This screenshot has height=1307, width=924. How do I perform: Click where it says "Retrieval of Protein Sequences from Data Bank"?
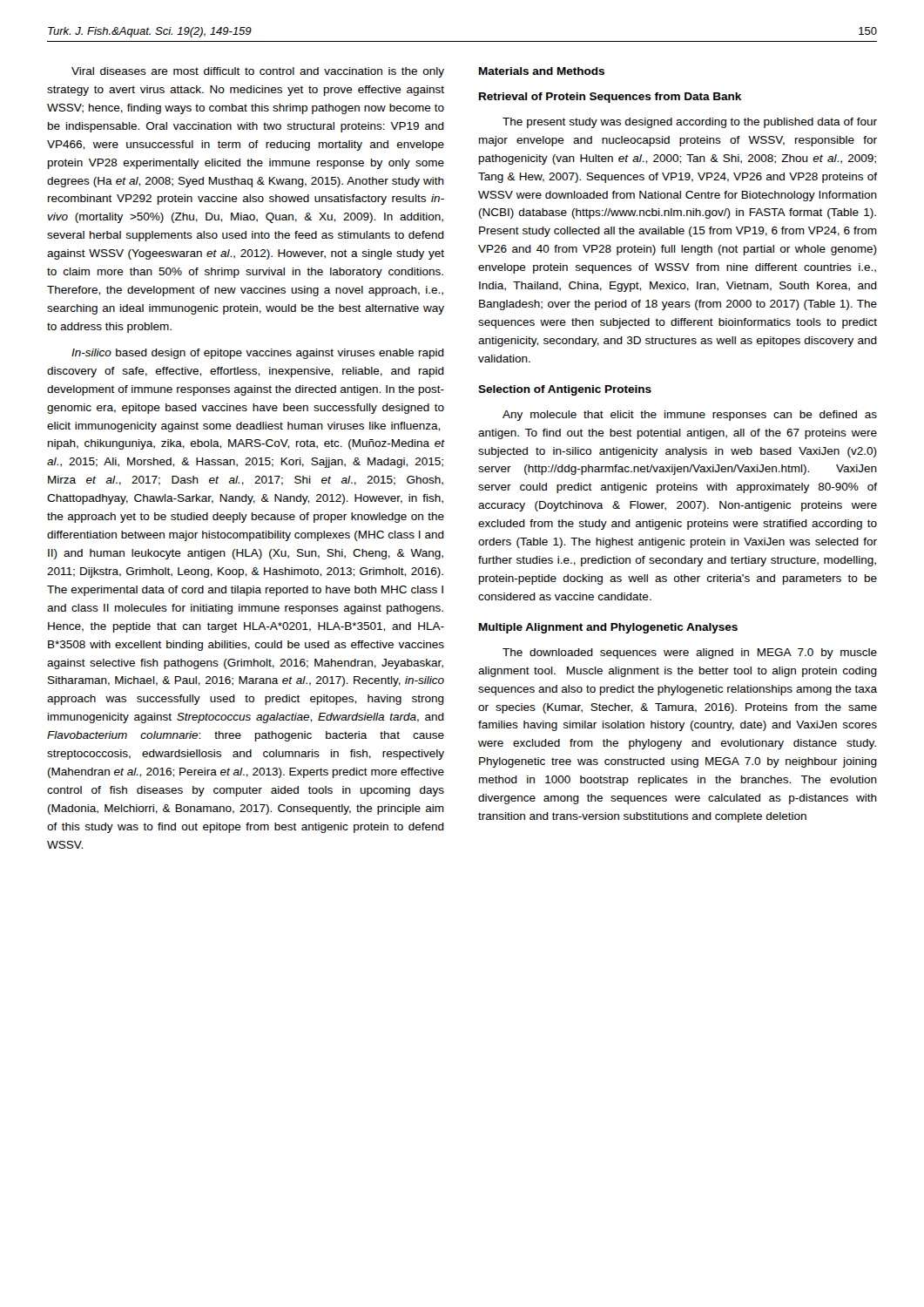678,97
